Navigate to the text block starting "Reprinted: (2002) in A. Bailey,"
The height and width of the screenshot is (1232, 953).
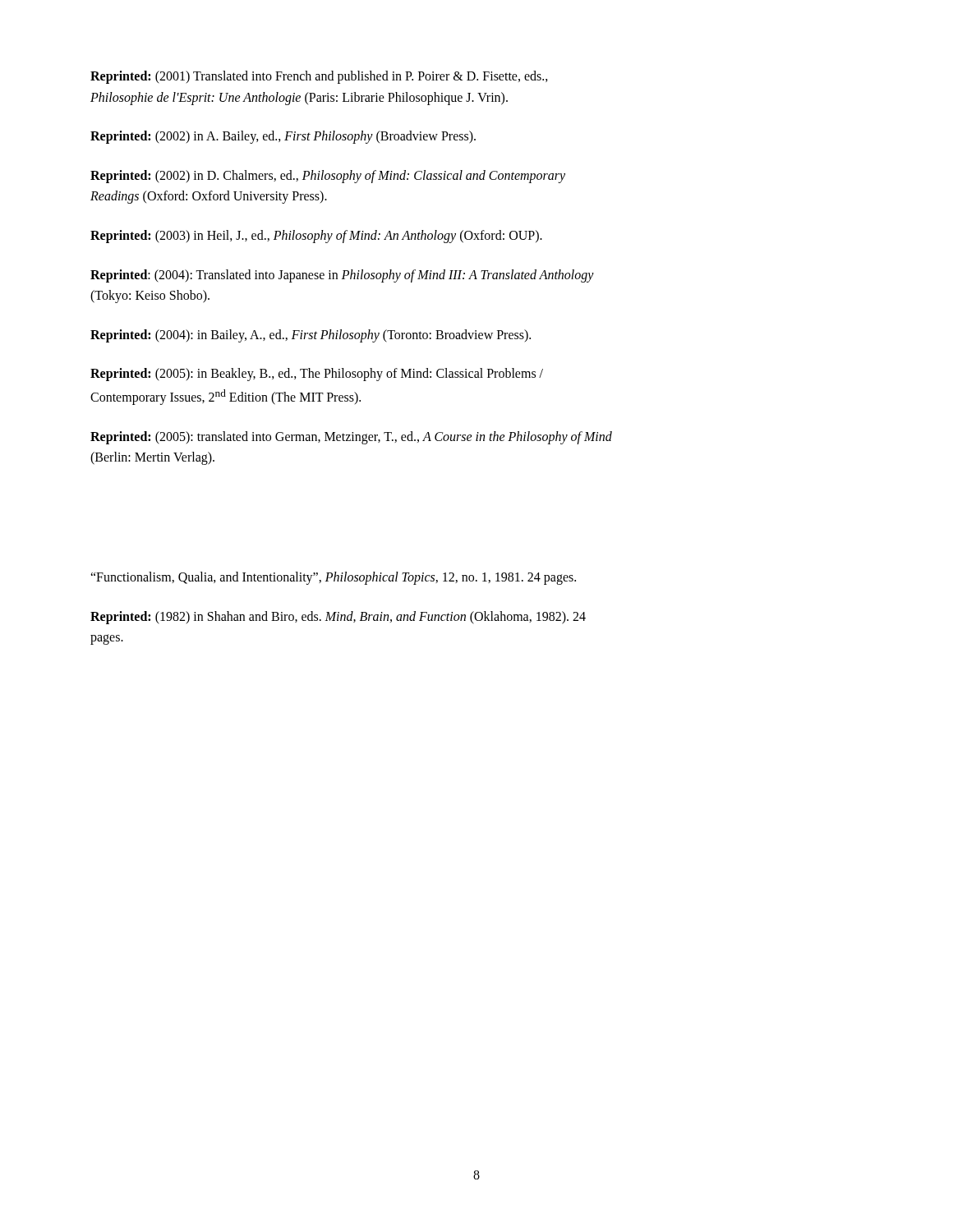[x=283, y=136]
